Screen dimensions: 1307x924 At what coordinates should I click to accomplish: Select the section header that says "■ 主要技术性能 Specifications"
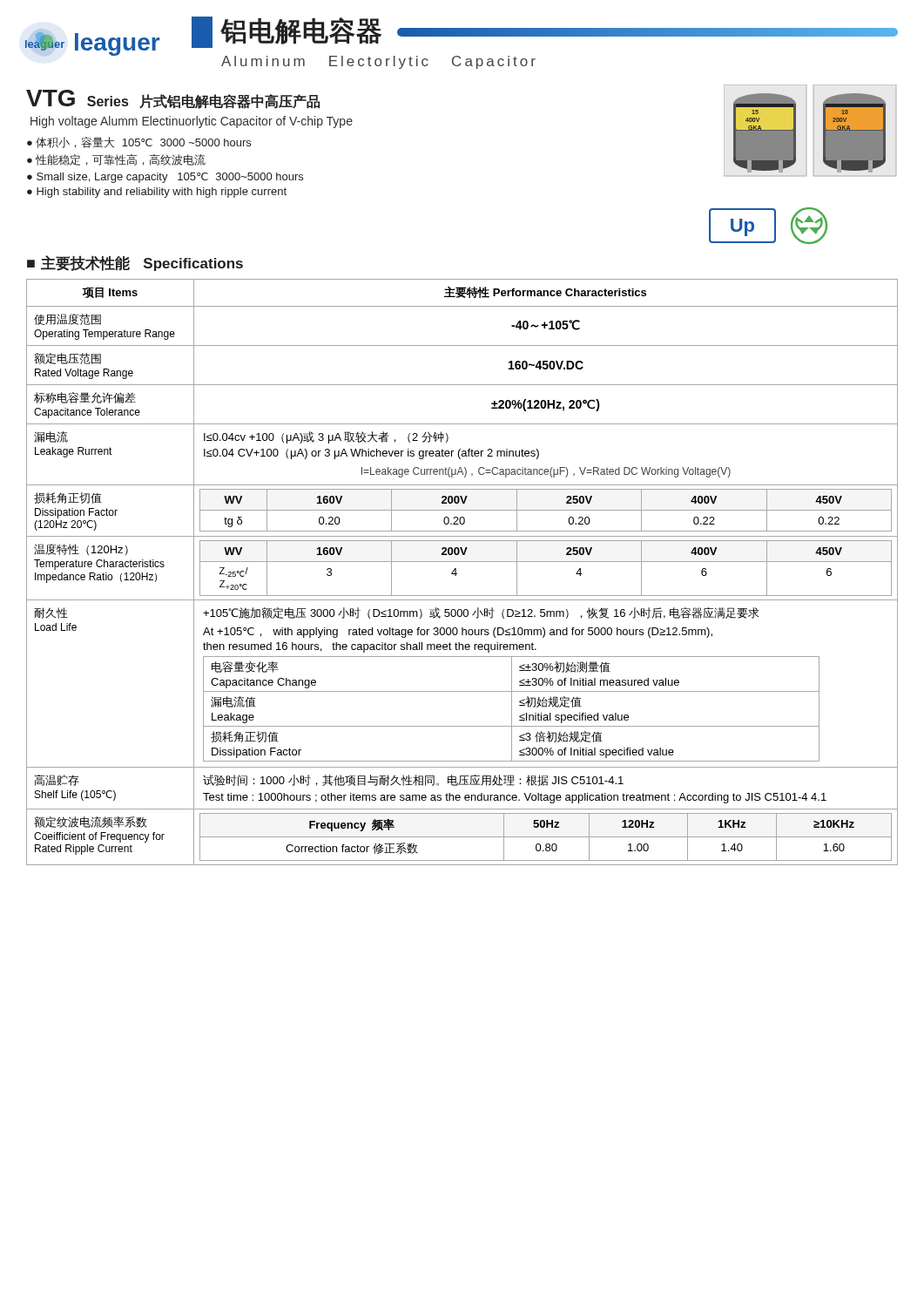(135, 264)
